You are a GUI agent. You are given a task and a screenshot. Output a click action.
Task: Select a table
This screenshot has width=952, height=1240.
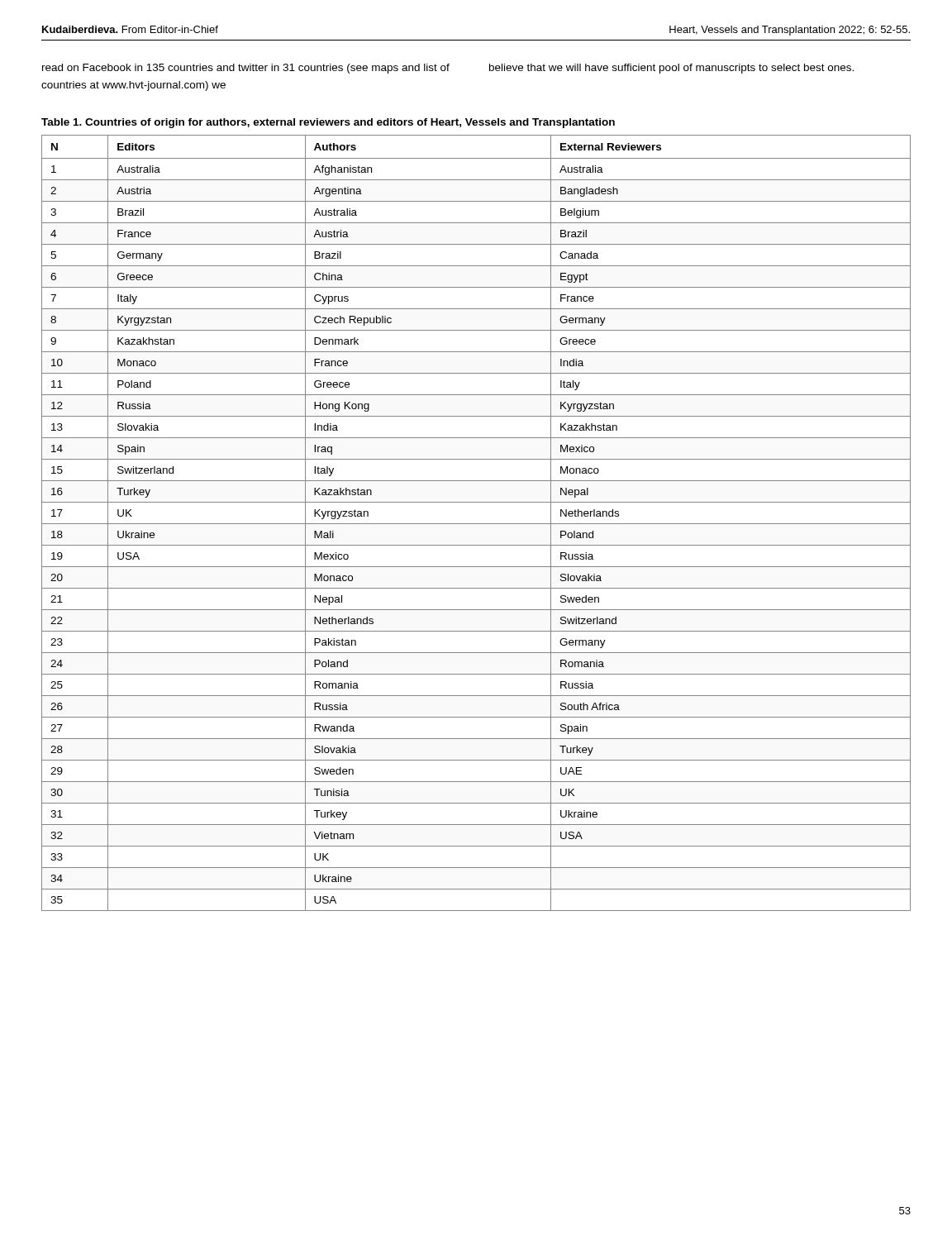[476, 523]
